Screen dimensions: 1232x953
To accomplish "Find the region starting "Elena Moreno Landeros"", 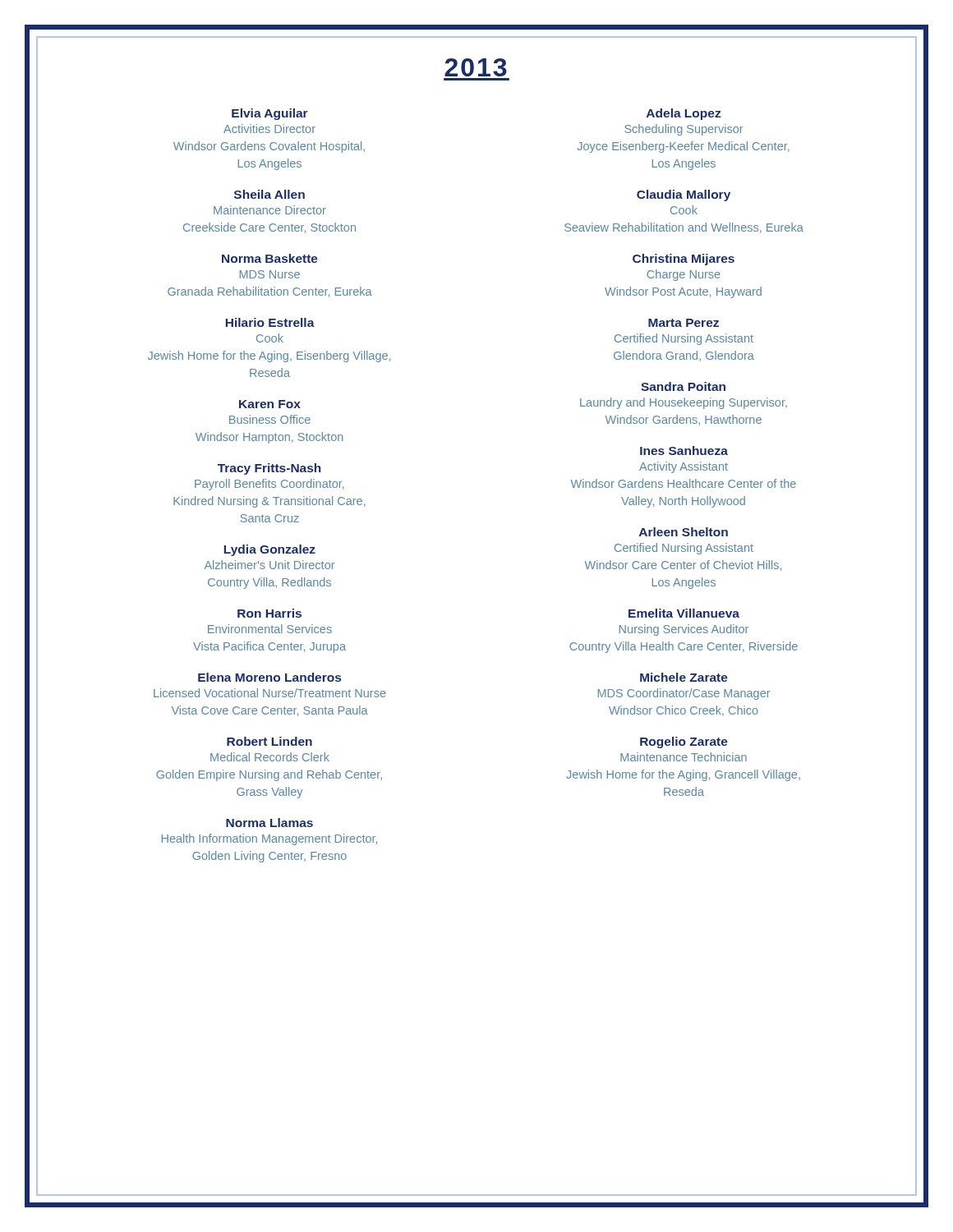I will pyautogui.click(x=270, y=695).
